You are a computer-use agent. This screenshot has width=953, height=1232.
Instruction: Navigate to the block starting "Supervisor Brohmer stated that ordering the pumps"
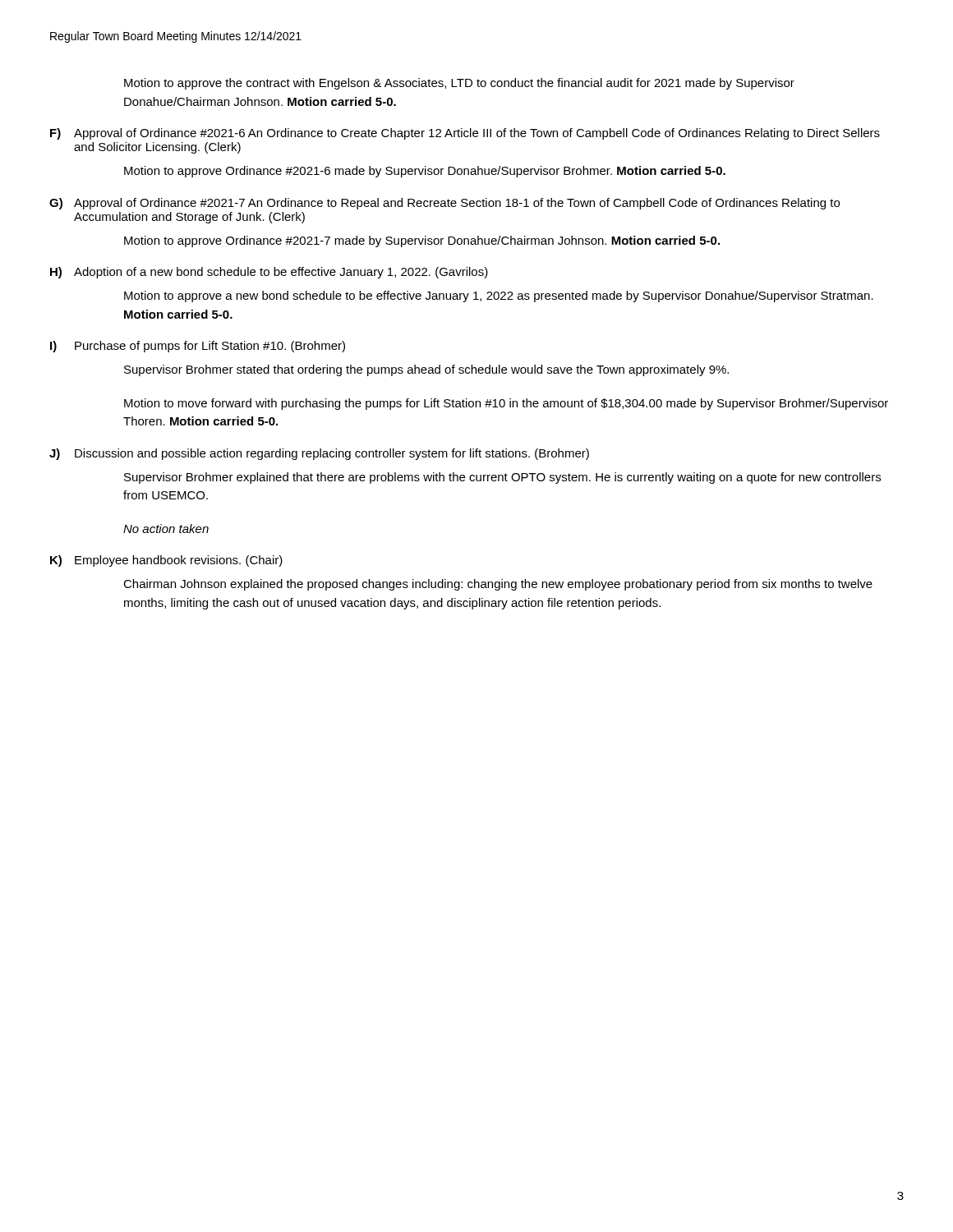(513, 370)
